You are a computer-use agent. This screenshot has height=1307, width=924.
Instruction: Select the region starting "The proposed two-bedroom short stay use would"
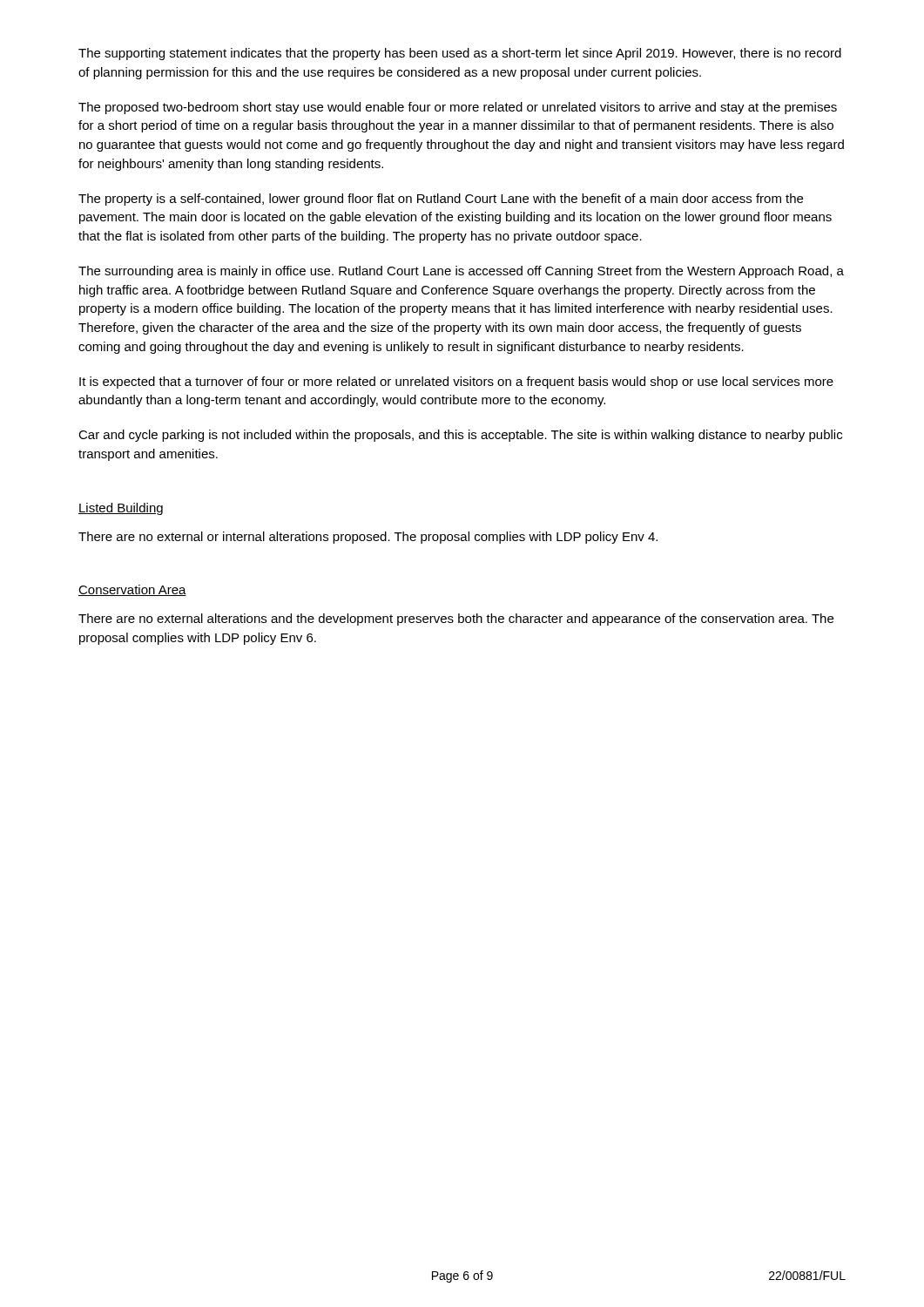point(461,135)
